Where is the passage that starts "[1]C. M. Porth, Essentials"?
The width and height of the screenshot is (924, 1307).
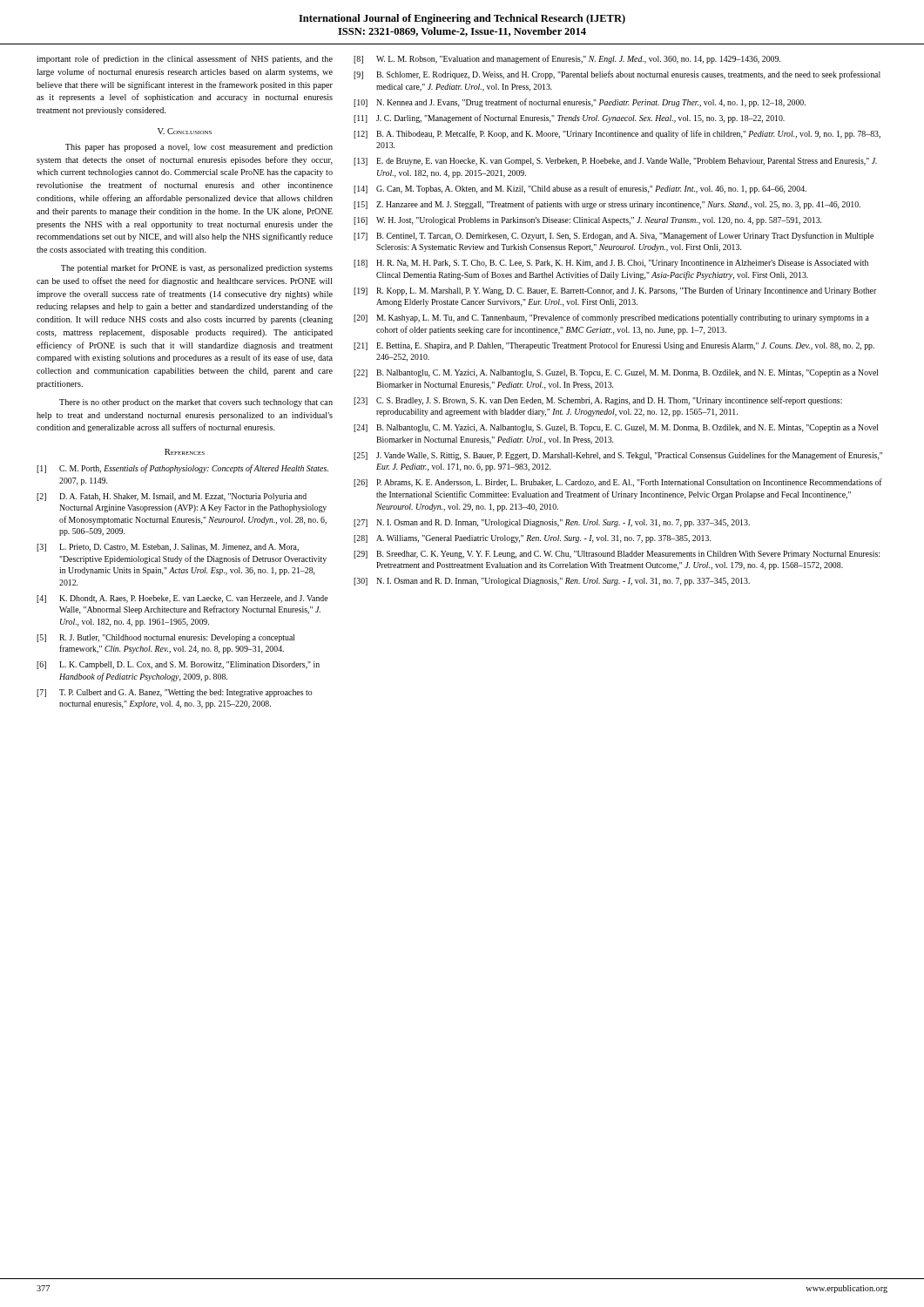coord(185,475)
